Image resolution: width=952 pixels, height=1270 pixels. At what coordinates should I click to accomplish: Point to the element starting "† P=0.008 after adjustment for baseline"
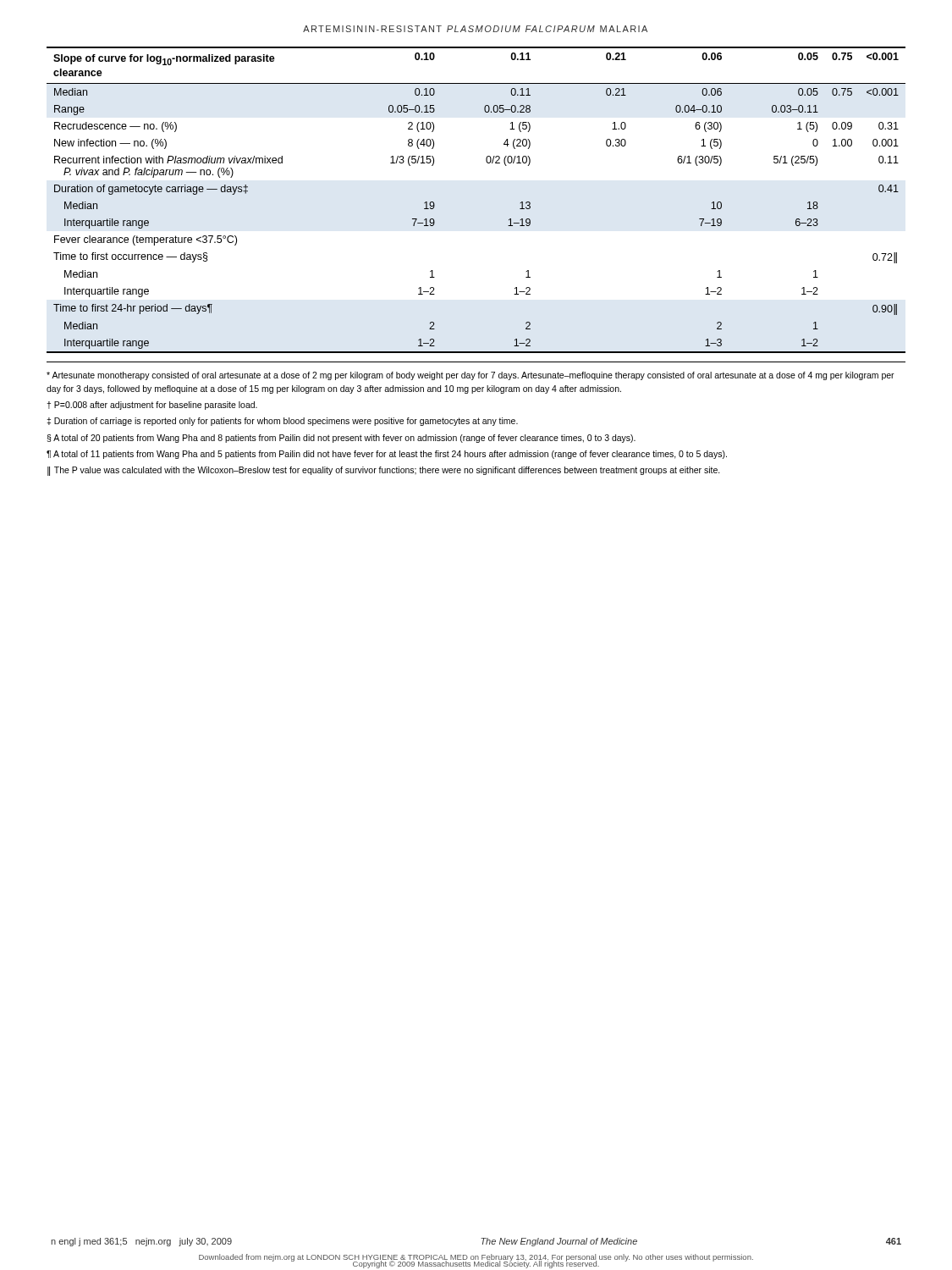coord(152,405)
